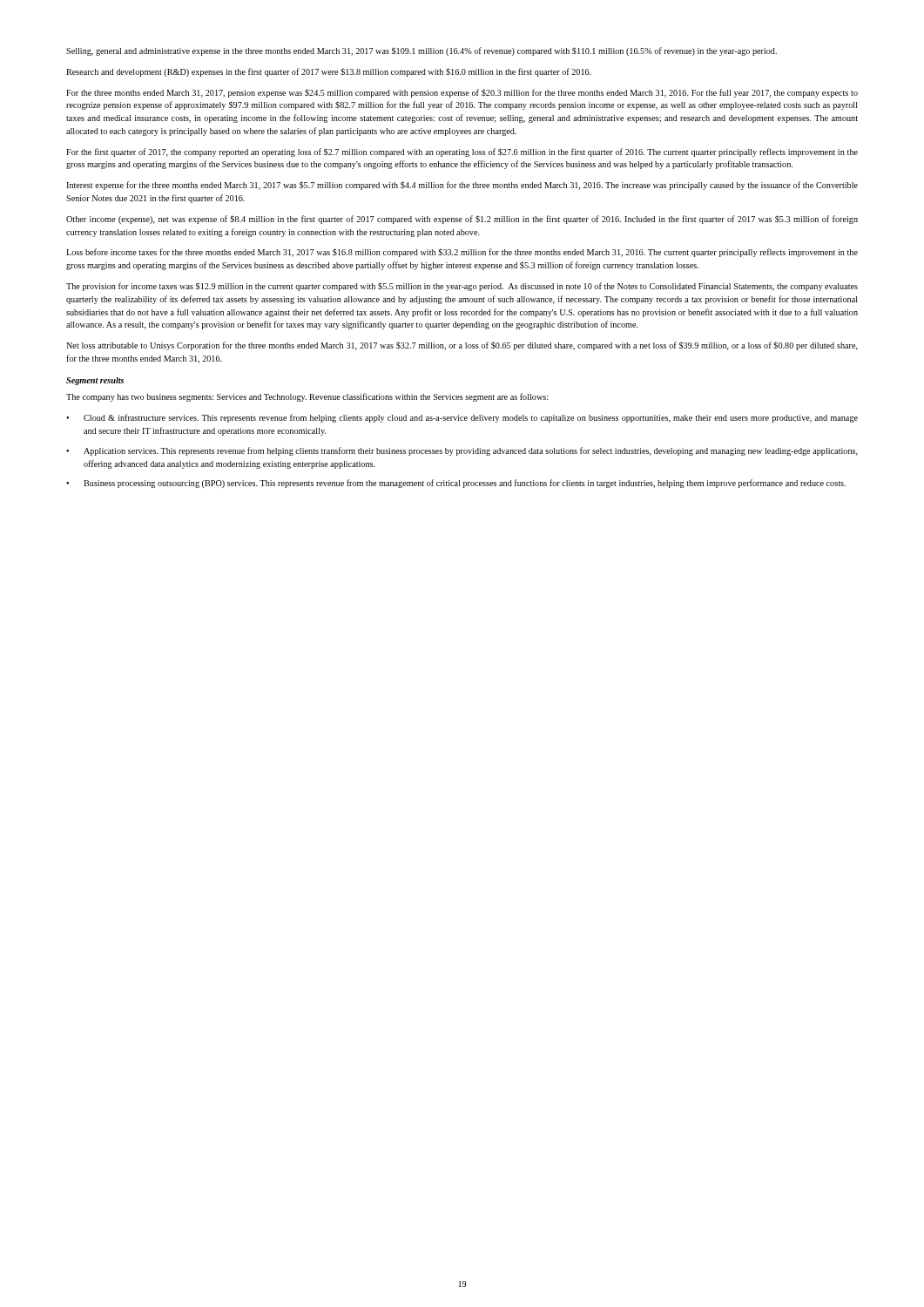The width and height of the screenshot is (924, 1307).
Task: Locate the list item that says "• Cloud & infrastructure services. This"
Action: [462, 425]
